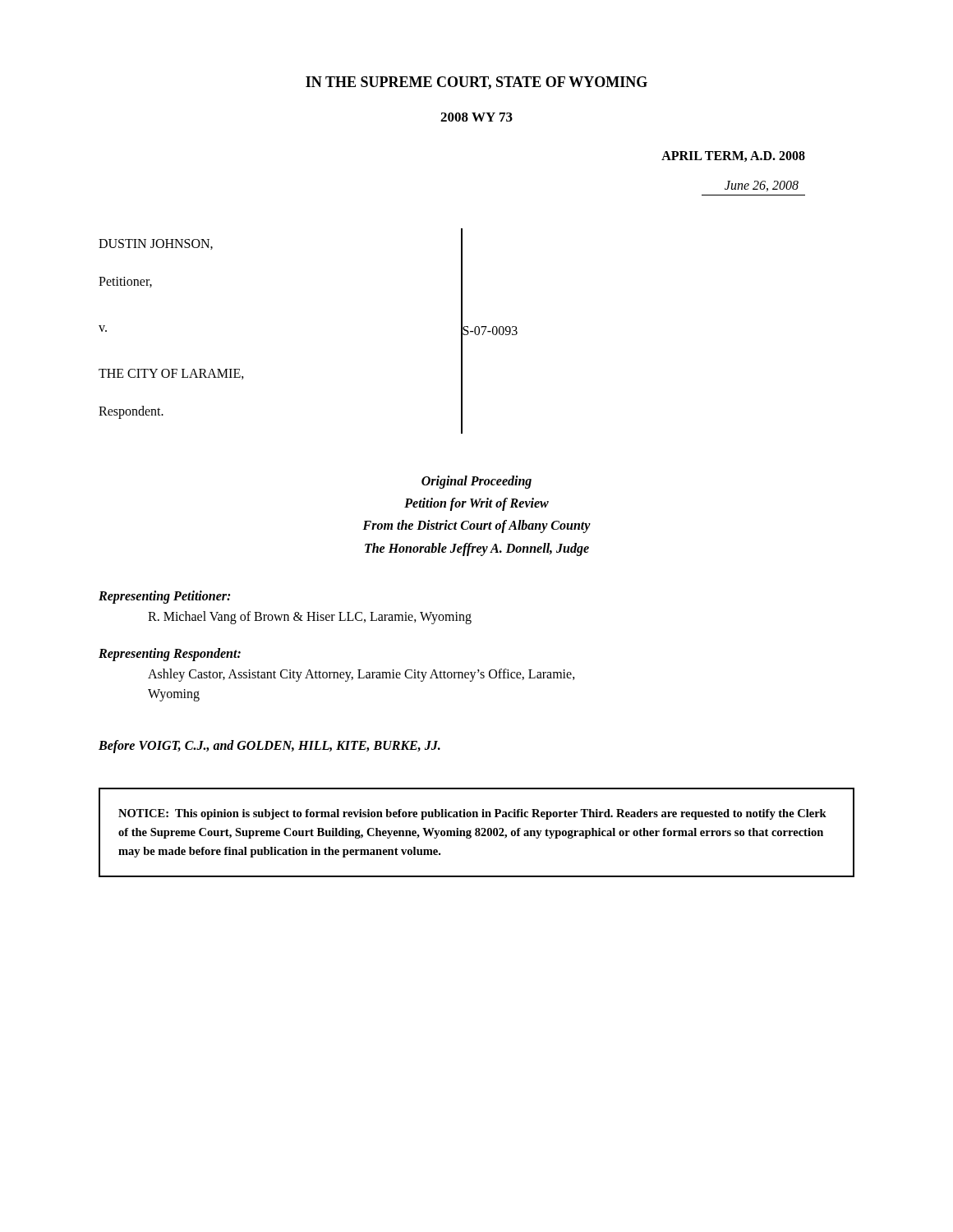Viewport: 953px width, 1232px height.
Task: Point to "2008 WY 73"
Action: coord(476,117)
